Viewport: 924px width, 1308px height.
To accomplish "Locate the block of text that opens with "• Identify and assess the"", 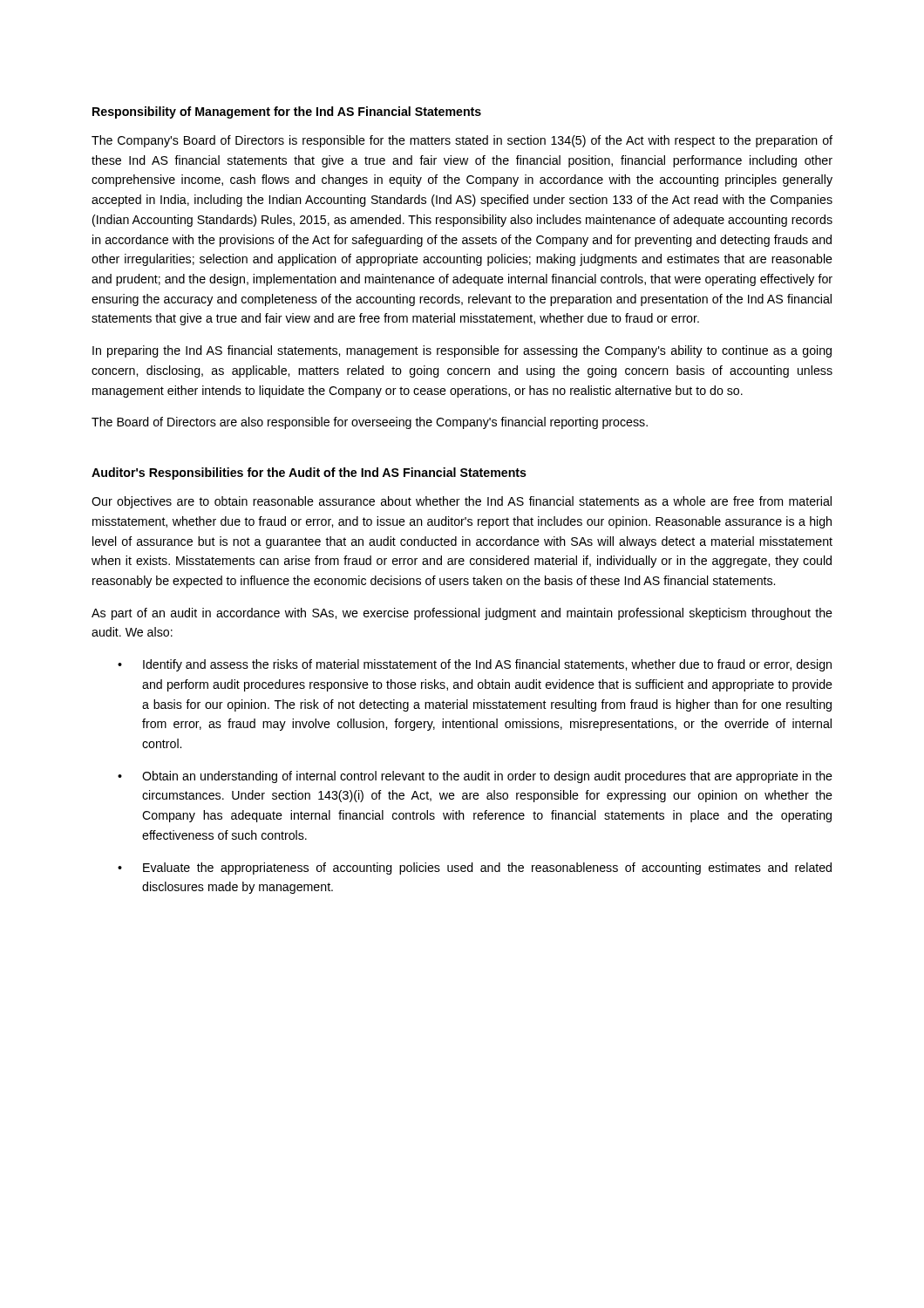I will [x=475, y=704].
